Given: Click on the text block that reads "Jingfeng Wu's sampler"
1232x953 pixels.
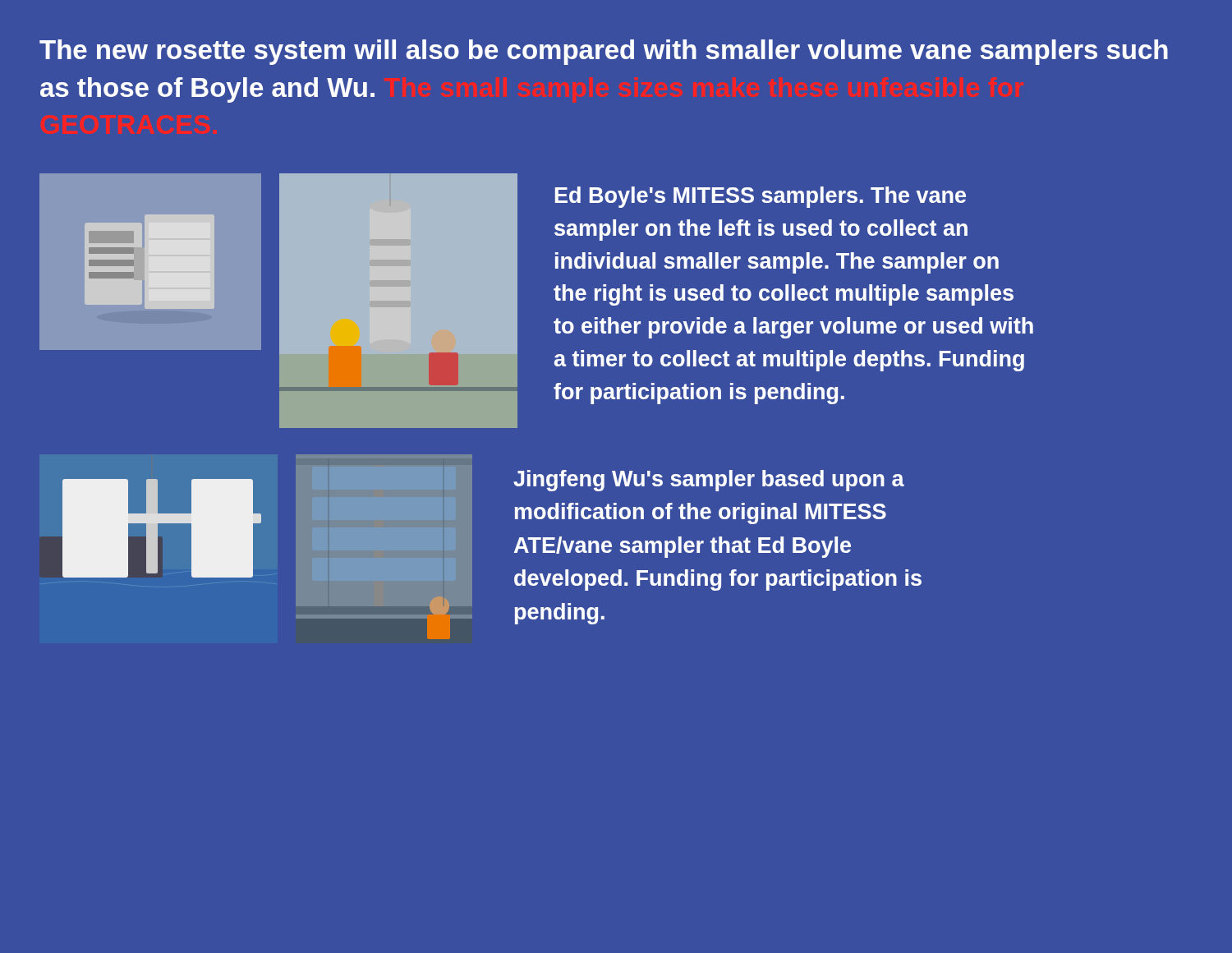Looking at the screenshot, I should (x=718, y=545).
